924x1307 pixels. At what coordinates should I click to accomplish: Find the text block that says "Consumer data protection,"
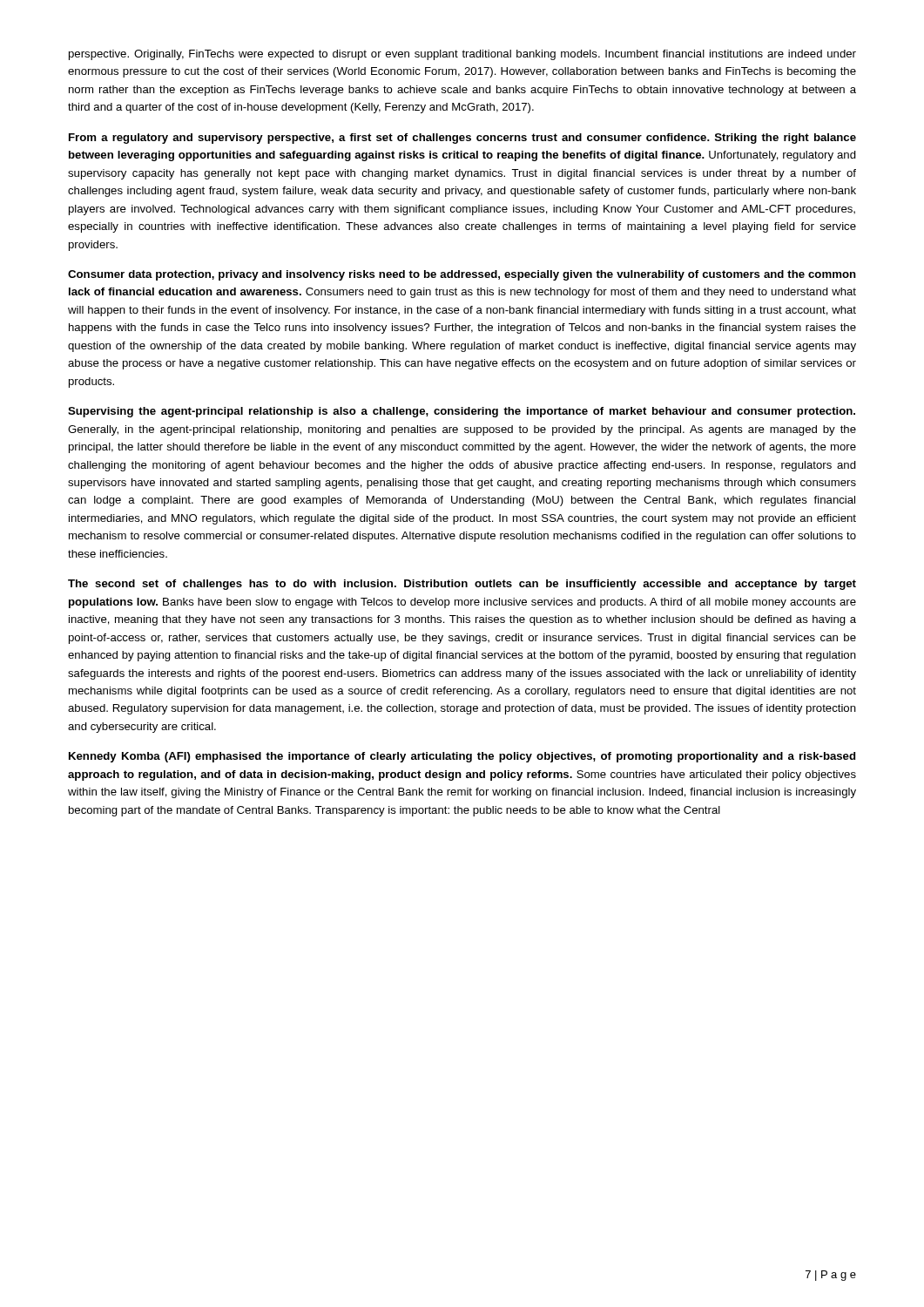coord(462,328)
